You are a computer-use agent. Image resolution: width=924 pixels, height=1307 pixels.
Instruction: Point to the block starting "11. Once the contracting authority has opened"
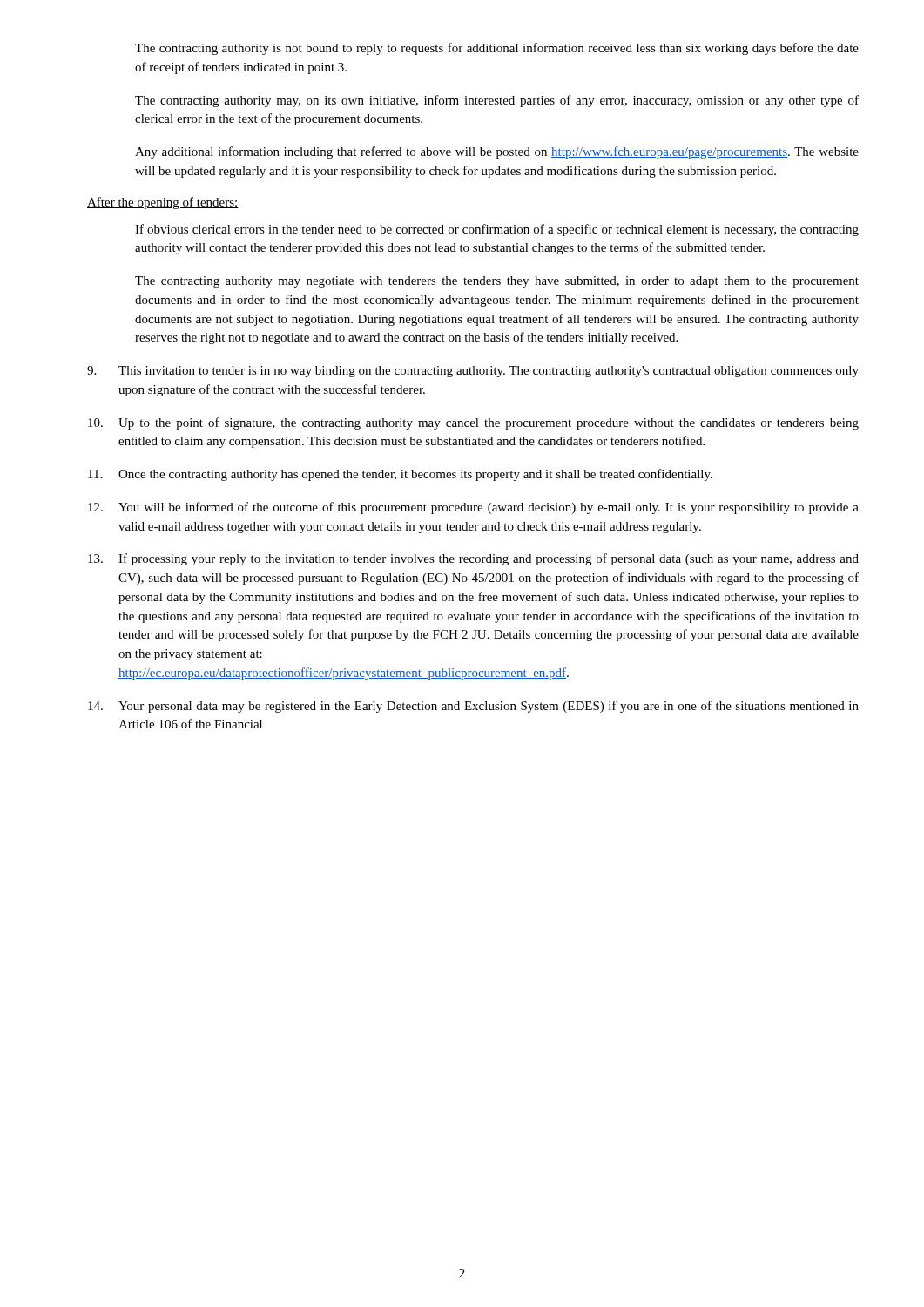[x=473, y=475]
